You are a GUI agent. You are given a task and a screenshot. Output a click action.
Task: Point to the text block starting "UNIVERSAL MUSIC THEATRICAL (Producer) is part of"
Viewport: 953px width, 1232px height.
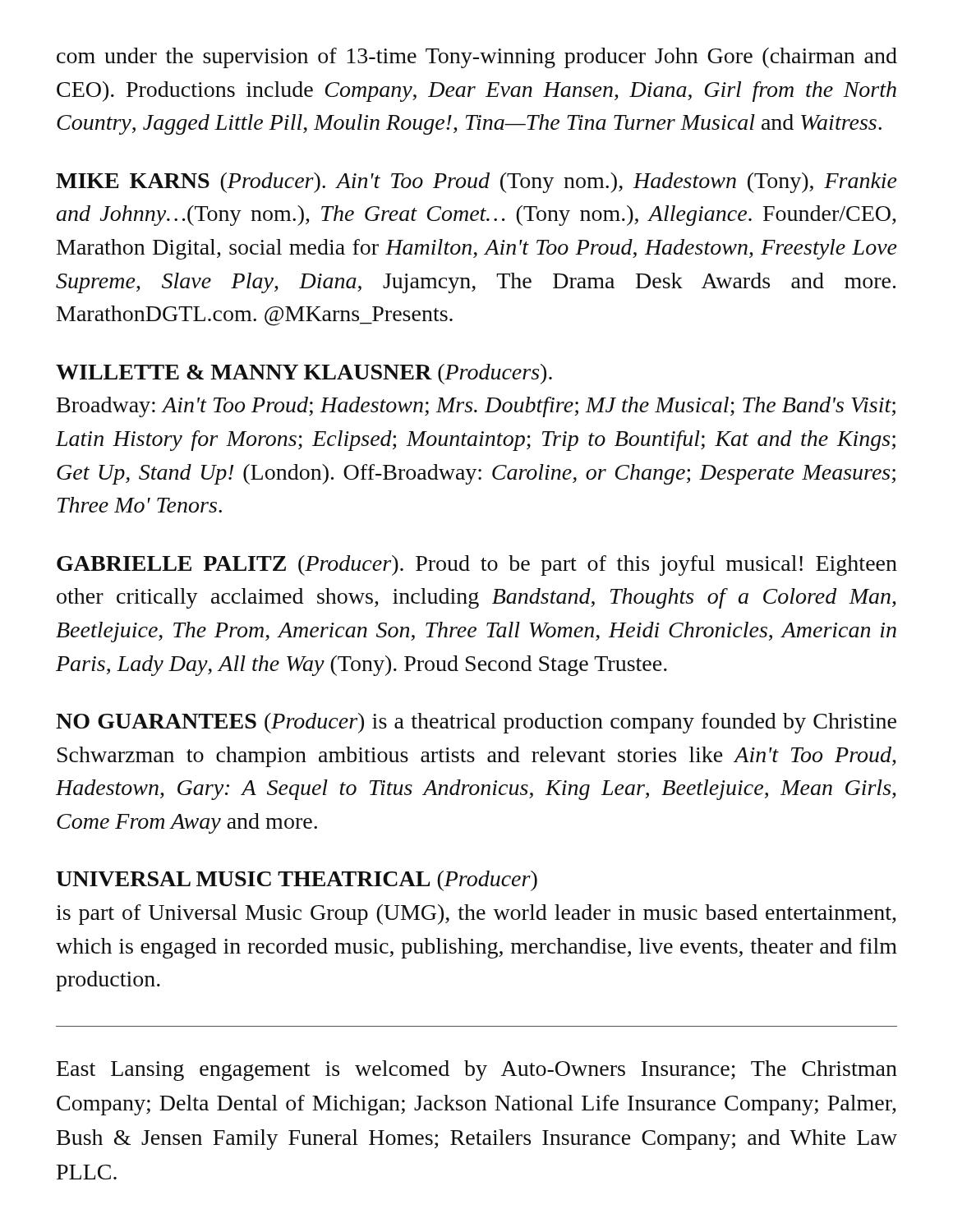point(476,929)
